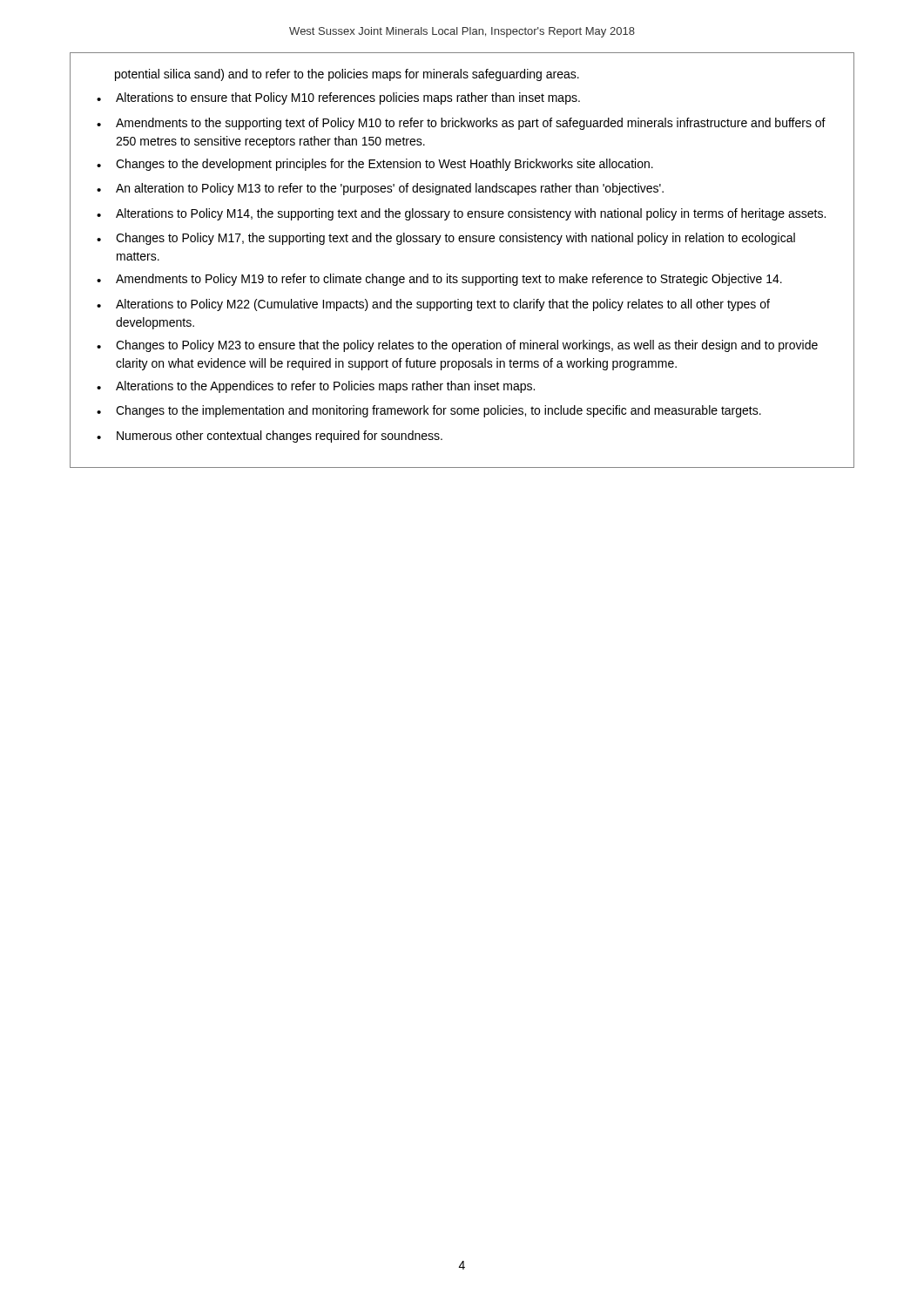Click on the list item containing "• Amendments to the supporting text of Policy"
The image size is (924, 1307).
coord(465,132)
